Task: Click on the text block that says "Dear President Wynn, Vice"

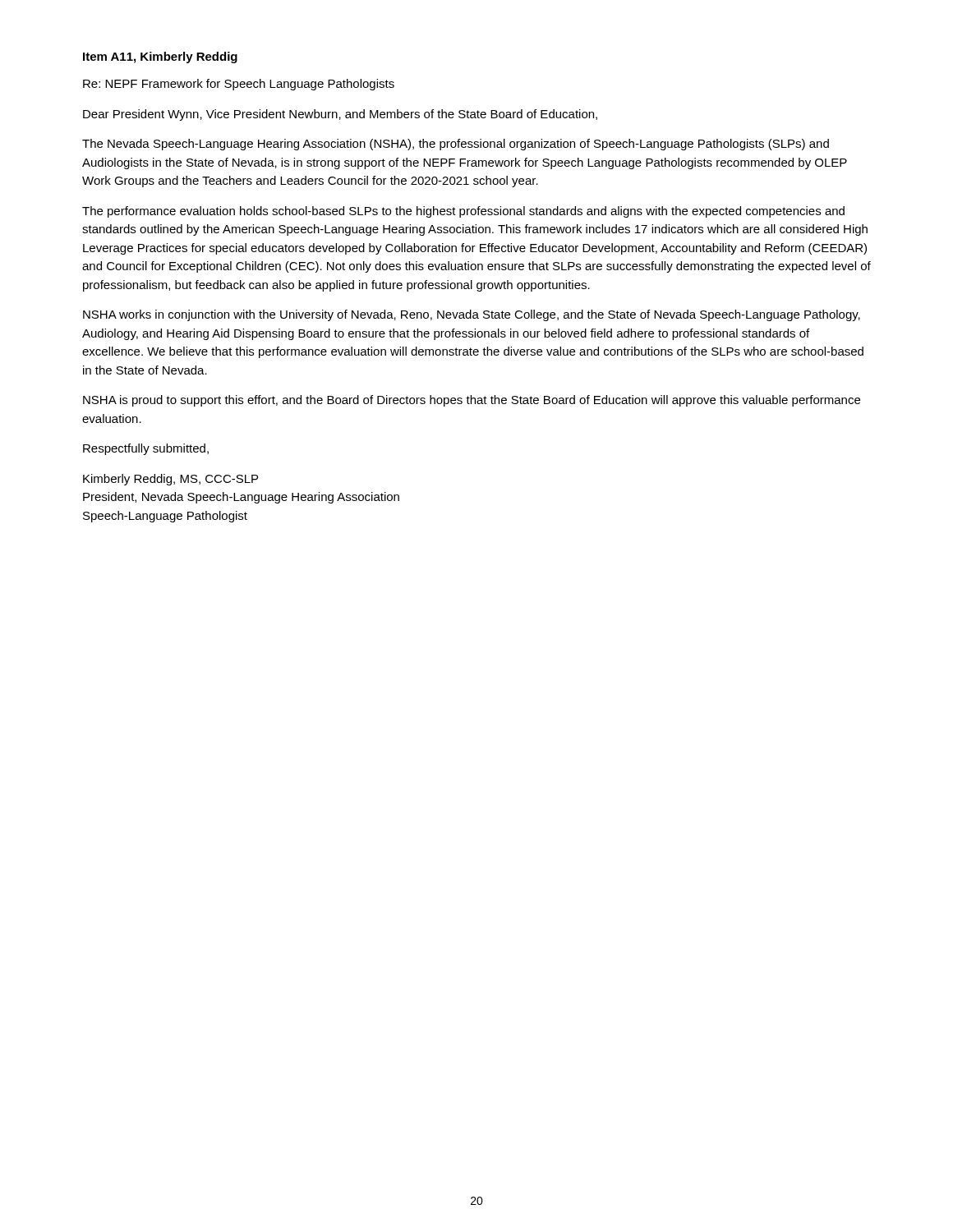Action: tap(340, 113)
